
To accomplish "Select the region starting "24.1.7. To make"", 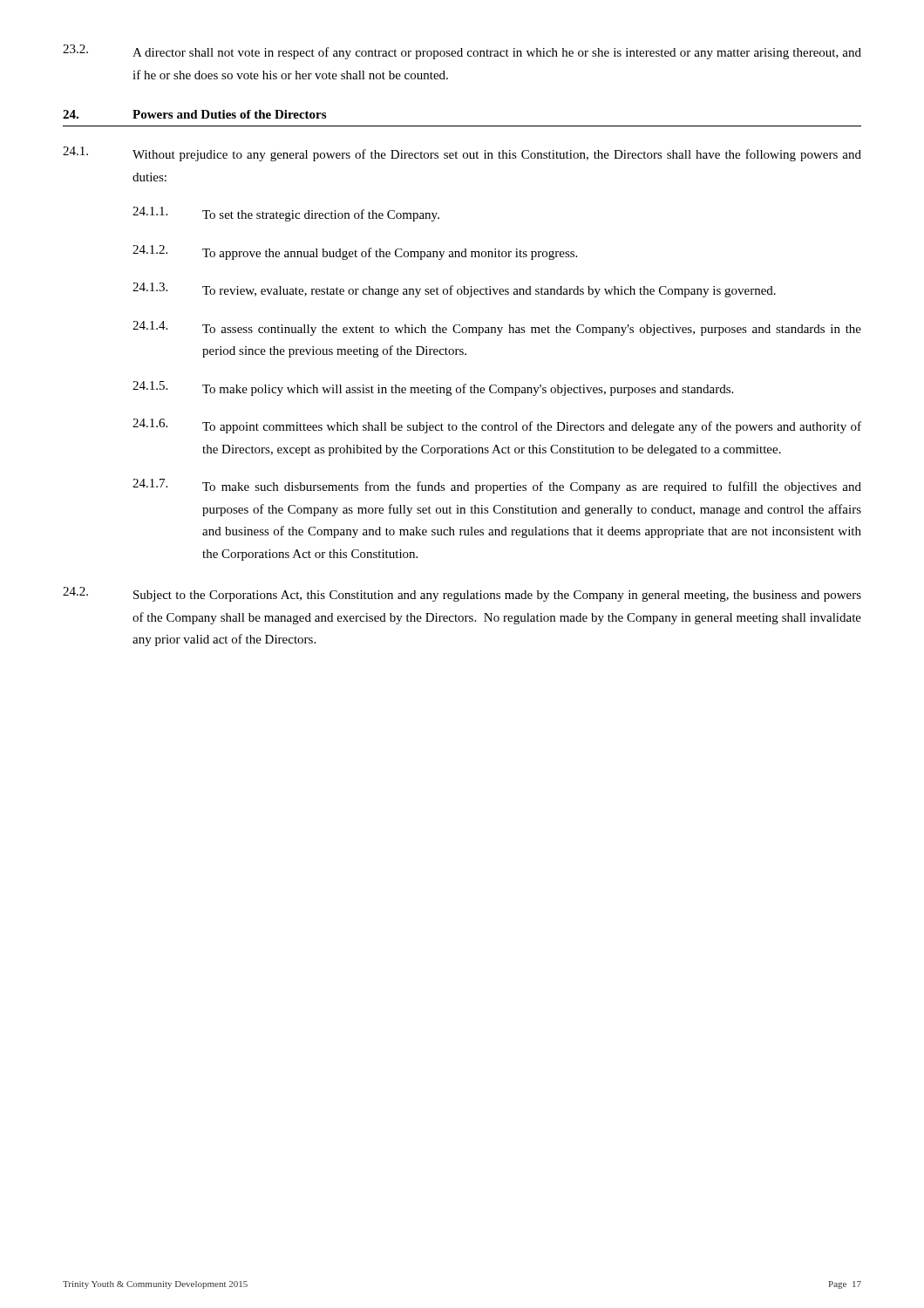I will pyautogui.click(x=497, y=521).
